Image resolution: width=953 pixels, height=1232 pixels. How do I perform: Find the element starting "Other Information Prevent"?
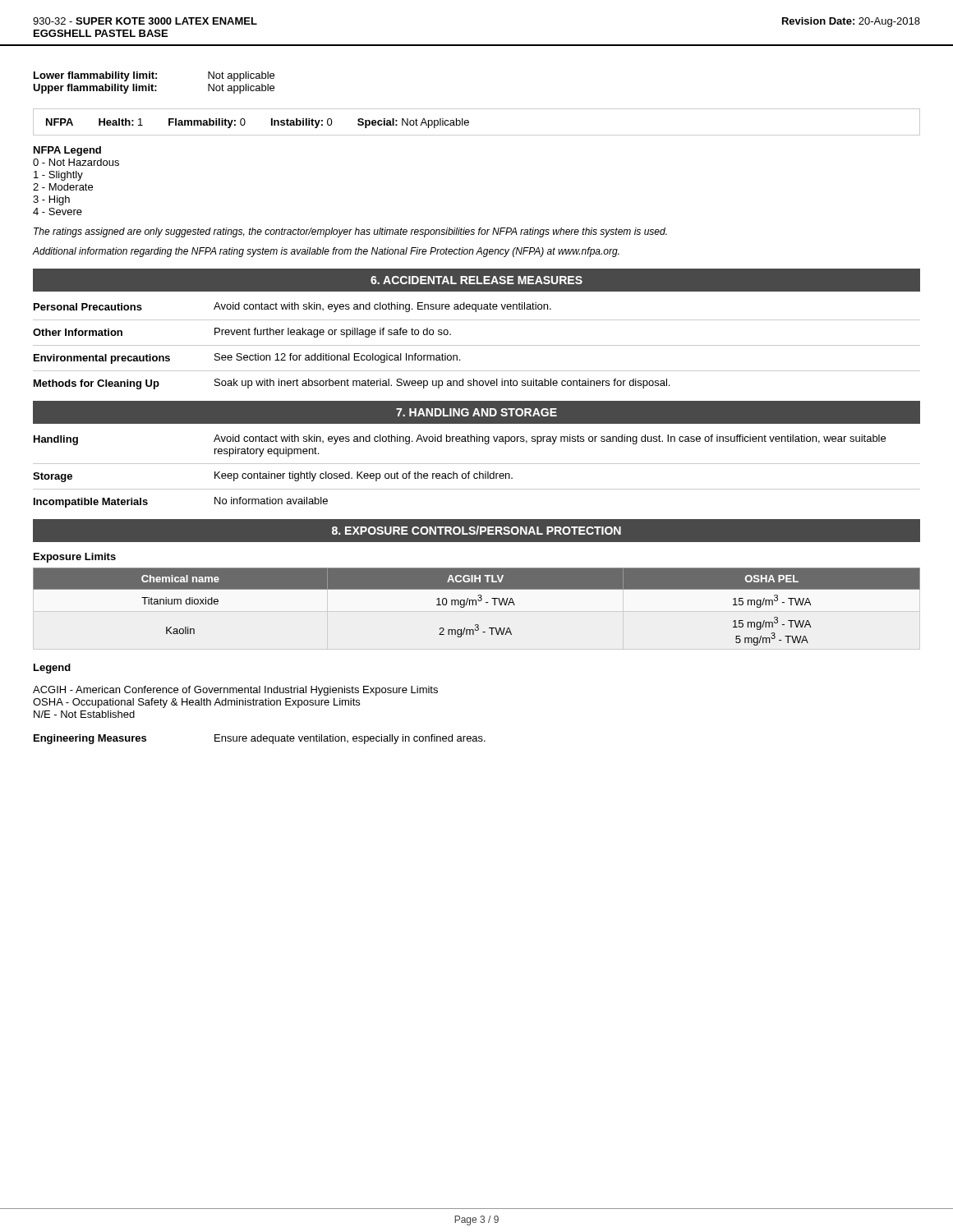click(242, 333)
